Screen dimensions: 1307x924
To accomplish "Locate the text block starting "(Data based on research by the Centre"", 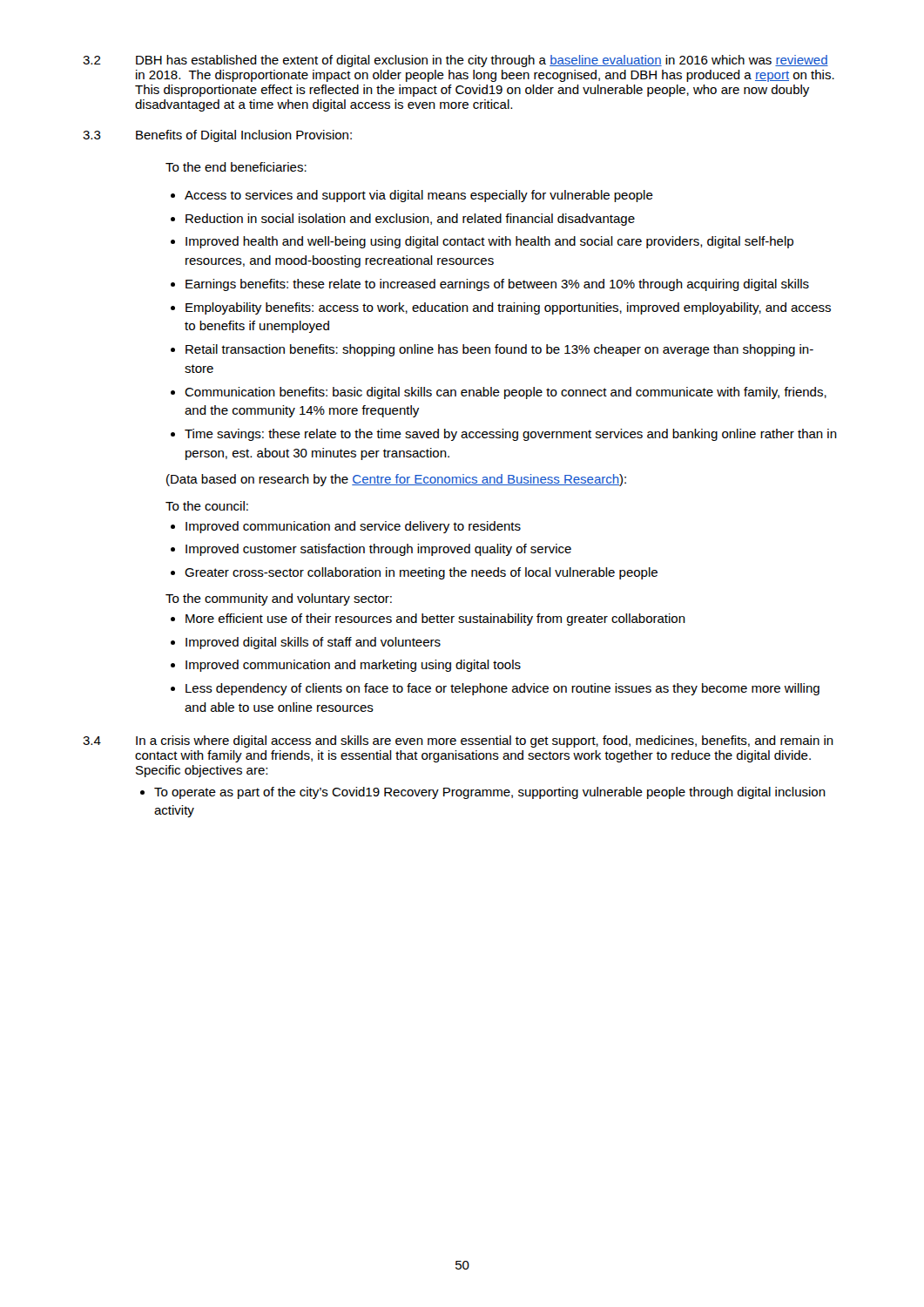I will [396, 478].
